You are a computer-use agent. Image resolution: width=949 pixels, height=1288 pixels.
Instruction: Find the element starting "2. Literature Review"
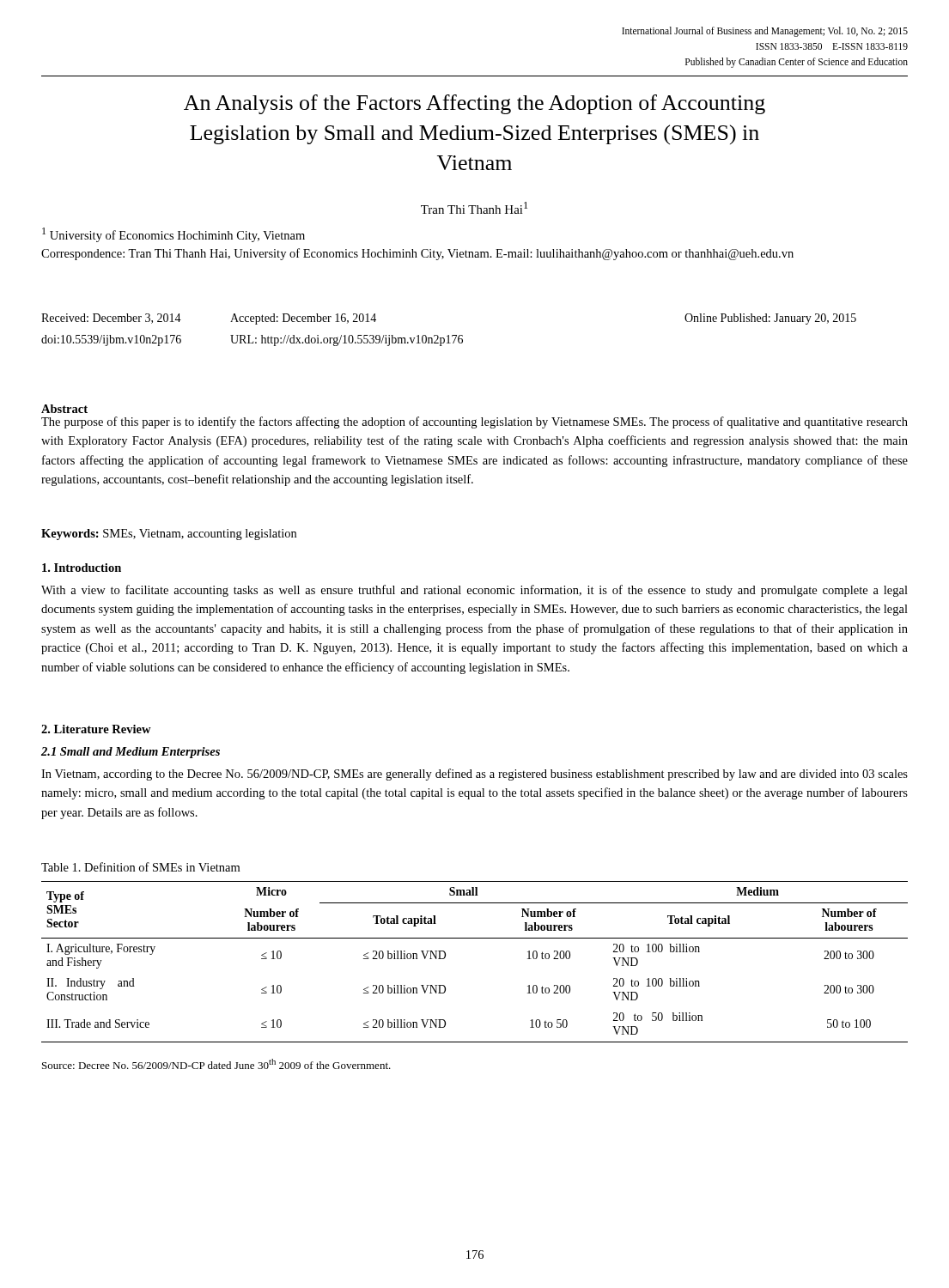click(x=96, y=729)
